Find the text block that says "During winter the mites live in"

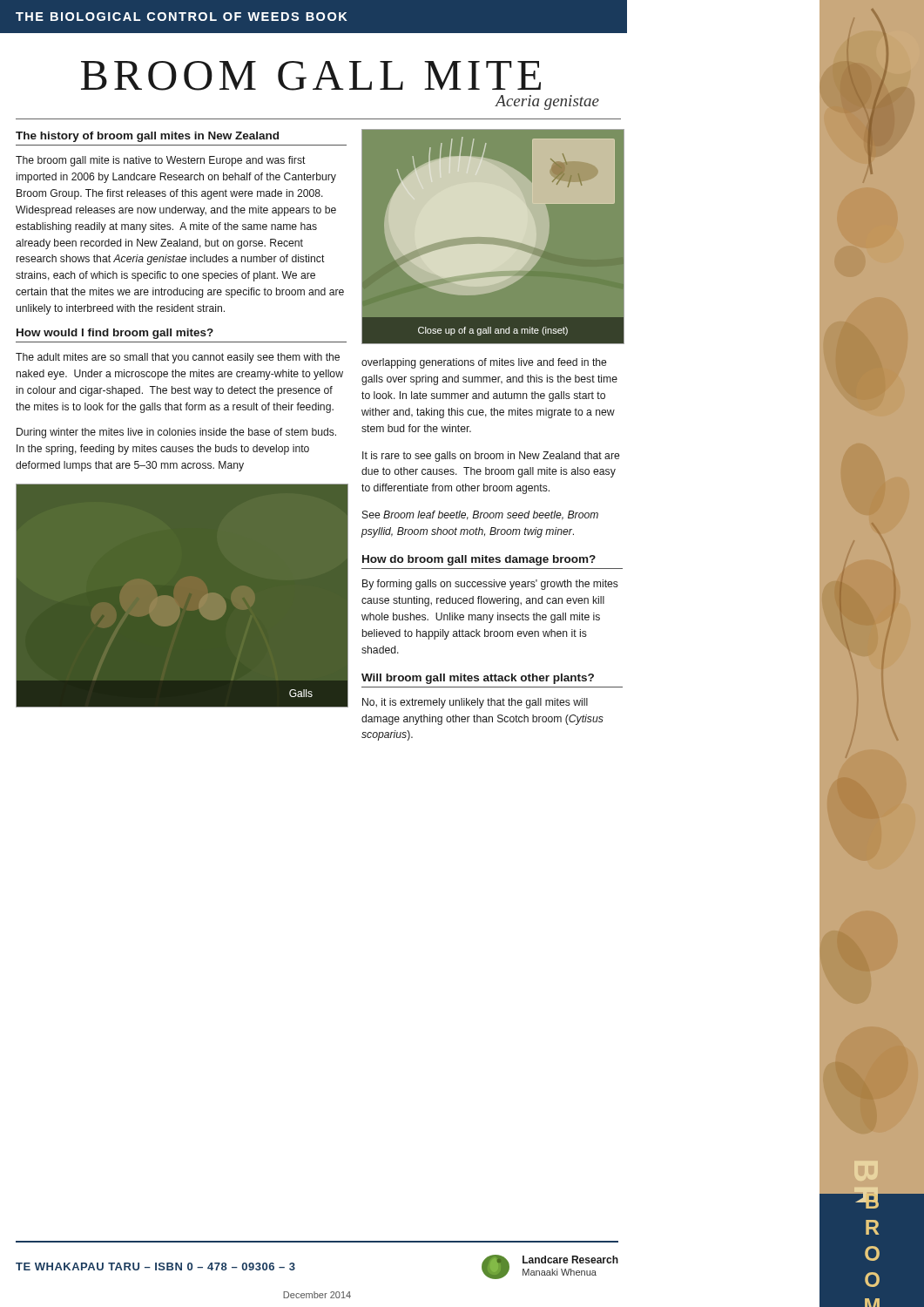click(x=181, y=449)
